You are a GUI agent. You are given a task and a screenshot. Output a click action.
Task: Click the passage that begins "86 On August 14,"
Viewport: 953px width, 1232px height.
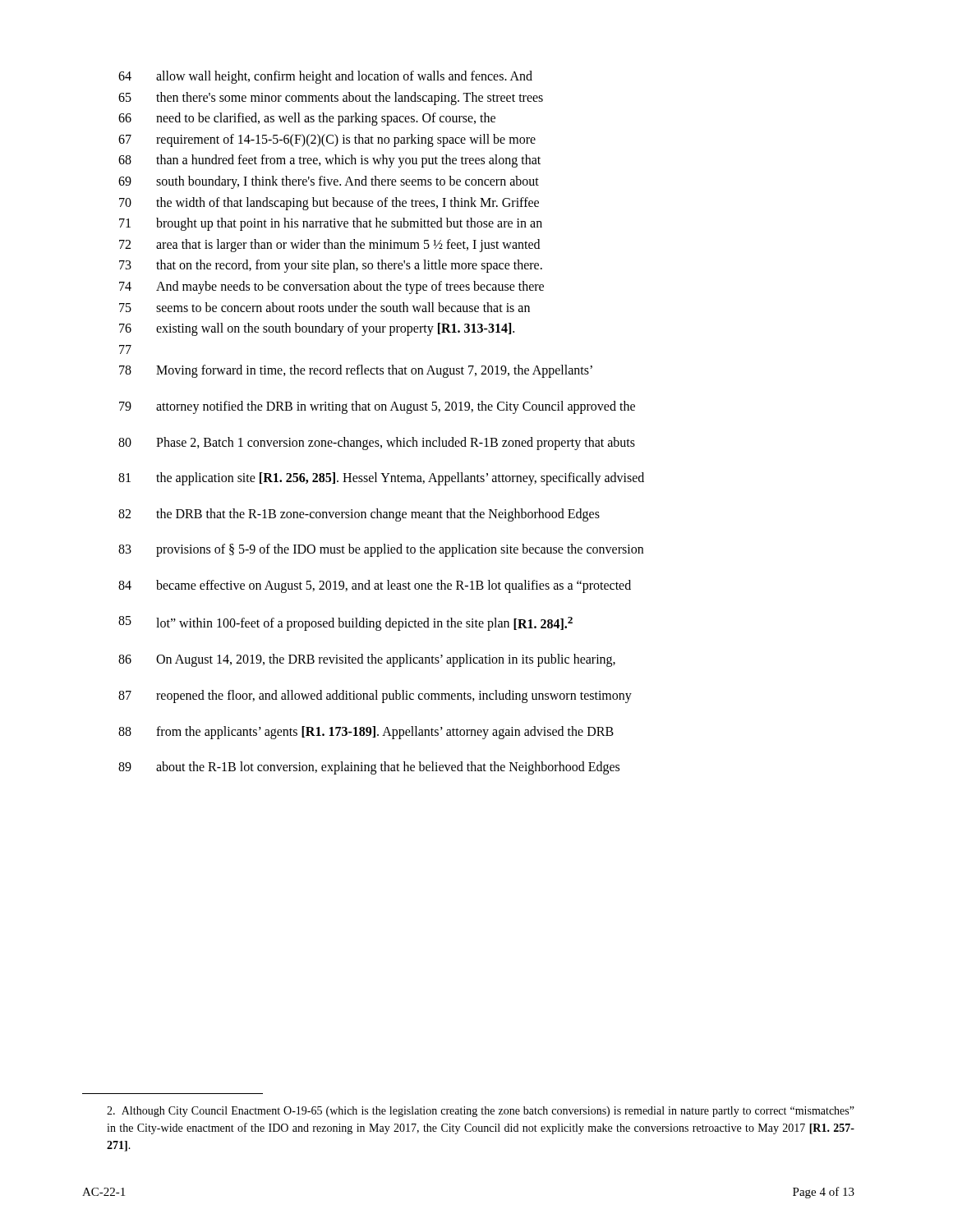pos(468,660)
